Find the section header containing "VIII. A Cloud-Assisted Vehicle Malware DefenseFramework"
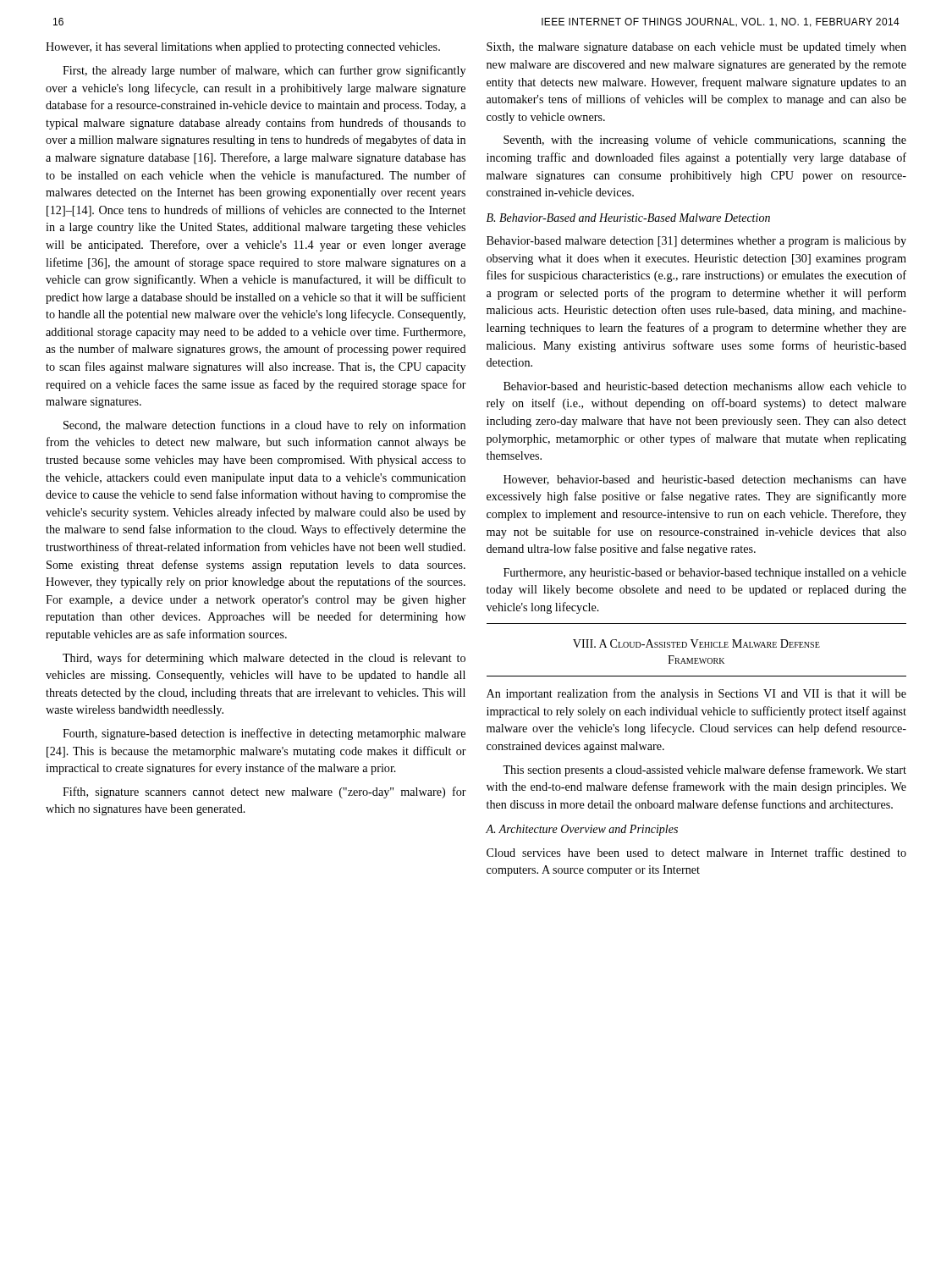Viewport: 952px width, 1270px height. click(696, 652)
